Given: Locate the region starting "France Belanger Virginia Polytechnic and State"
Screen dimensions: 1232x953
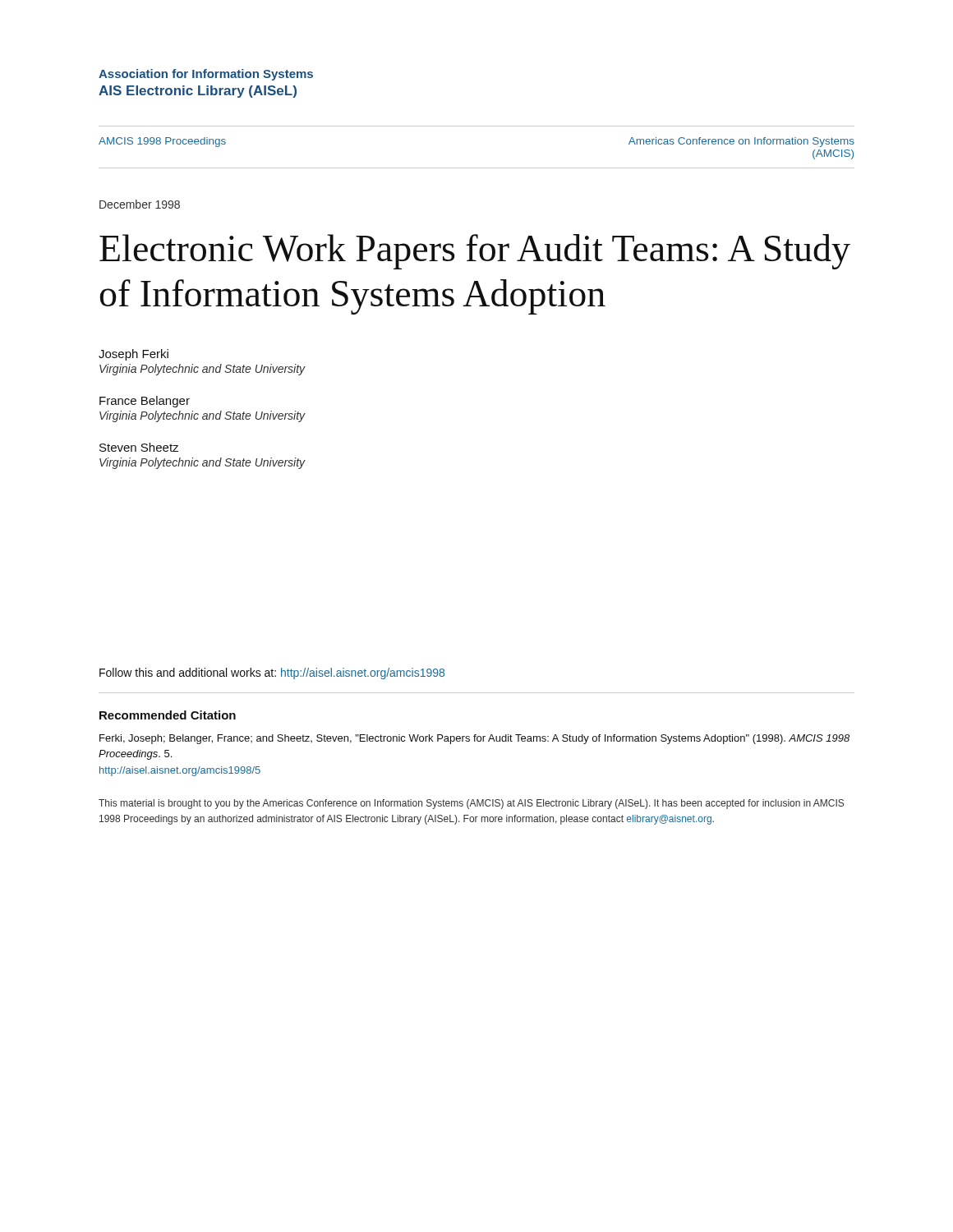Looking at the screenshot, I should pos(145,402).
